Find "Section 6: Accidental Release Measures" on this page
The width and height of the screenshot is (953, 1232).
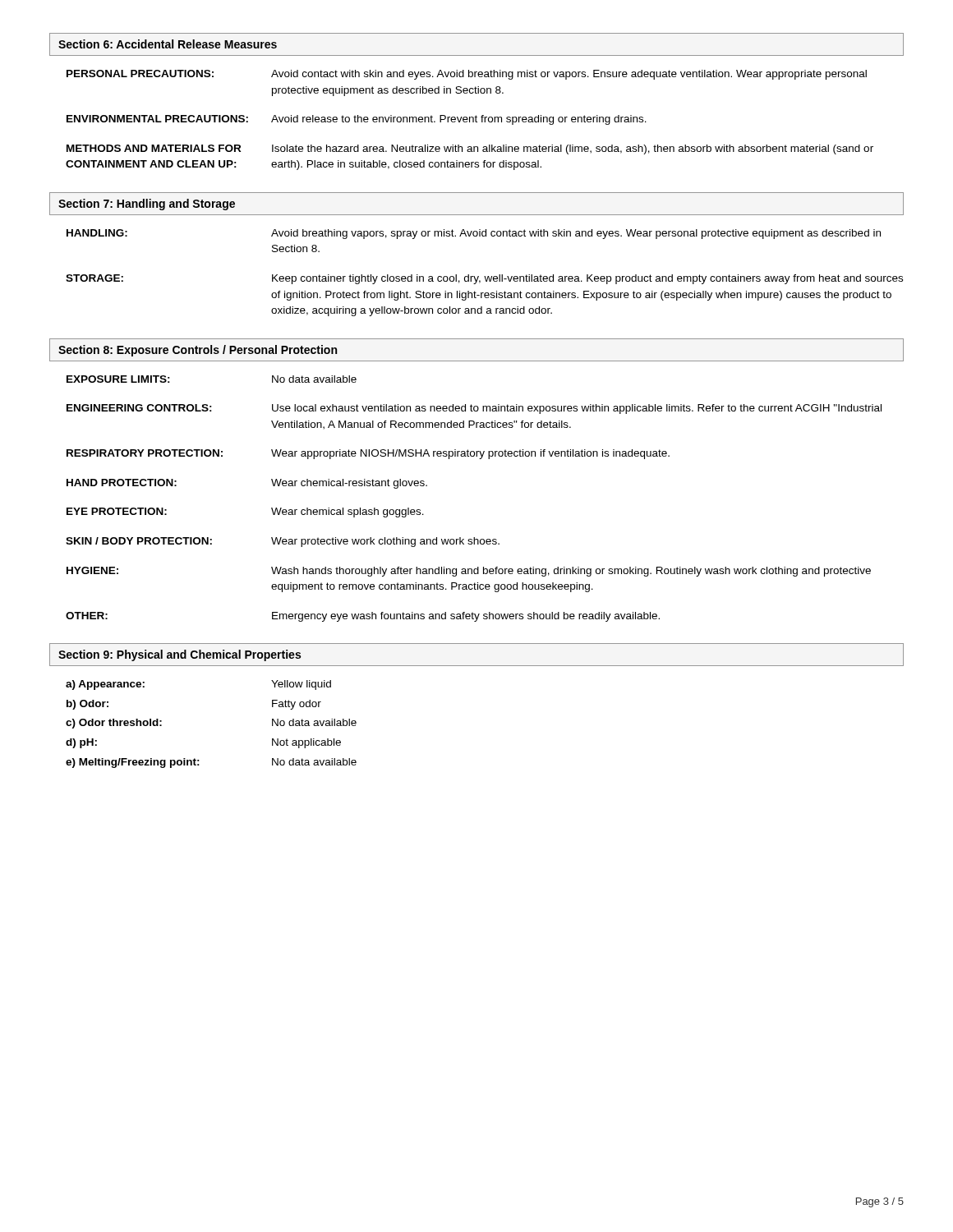(168, 44)
